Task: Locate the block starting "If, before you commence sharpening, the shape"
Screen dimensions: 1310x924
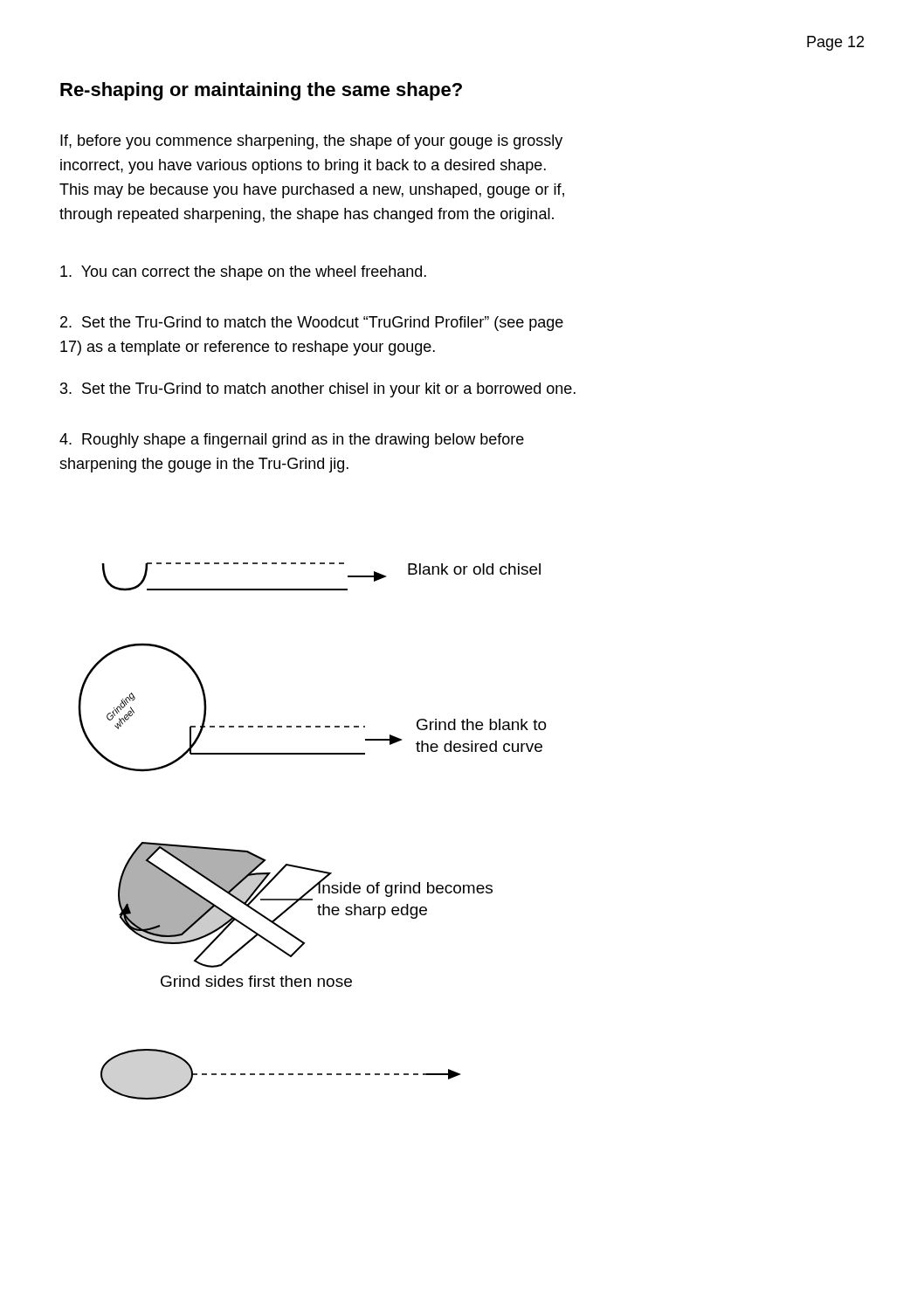Action: [312, 177]
